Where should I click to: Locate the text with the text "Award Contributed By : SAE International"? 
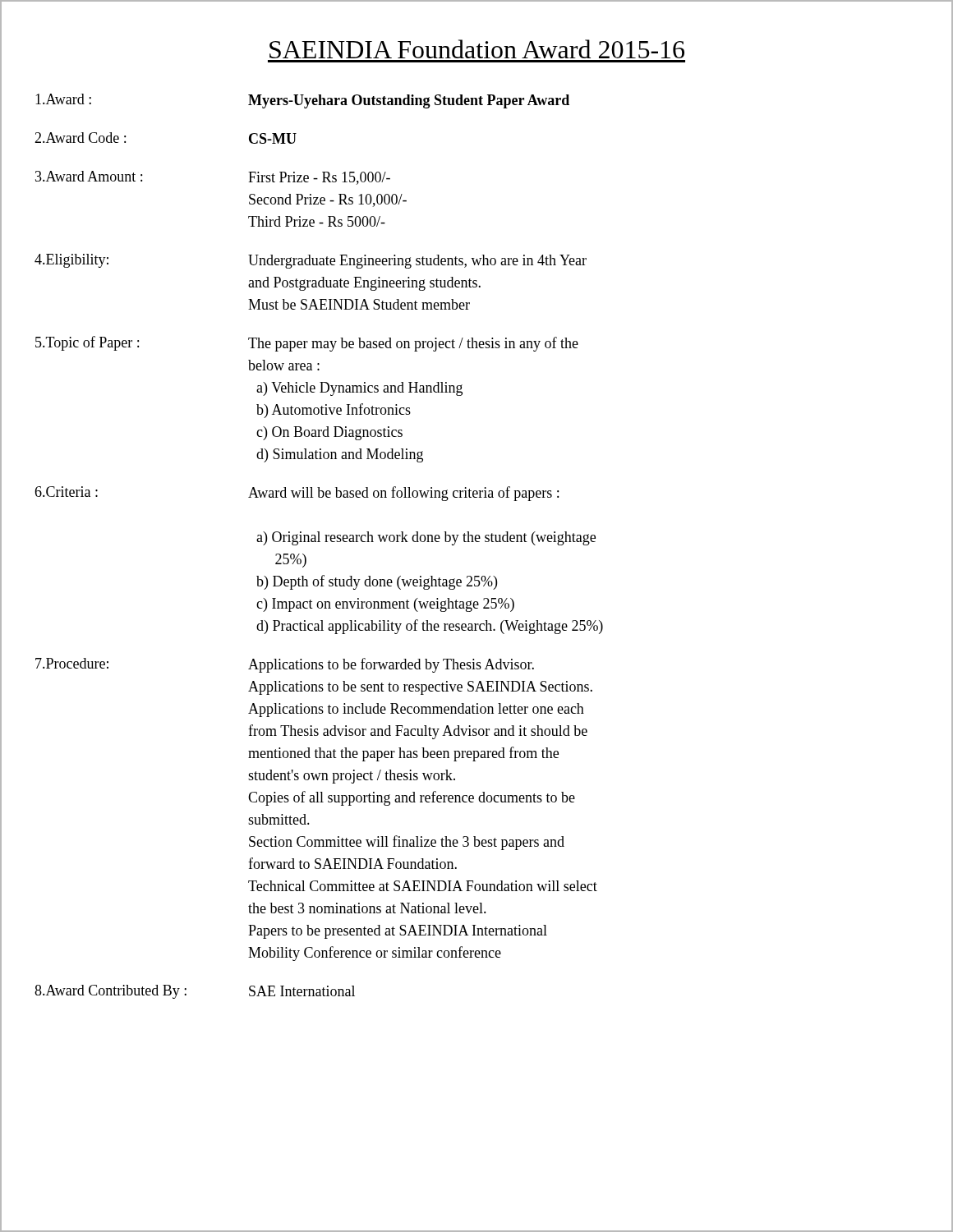tap(103, 990)
